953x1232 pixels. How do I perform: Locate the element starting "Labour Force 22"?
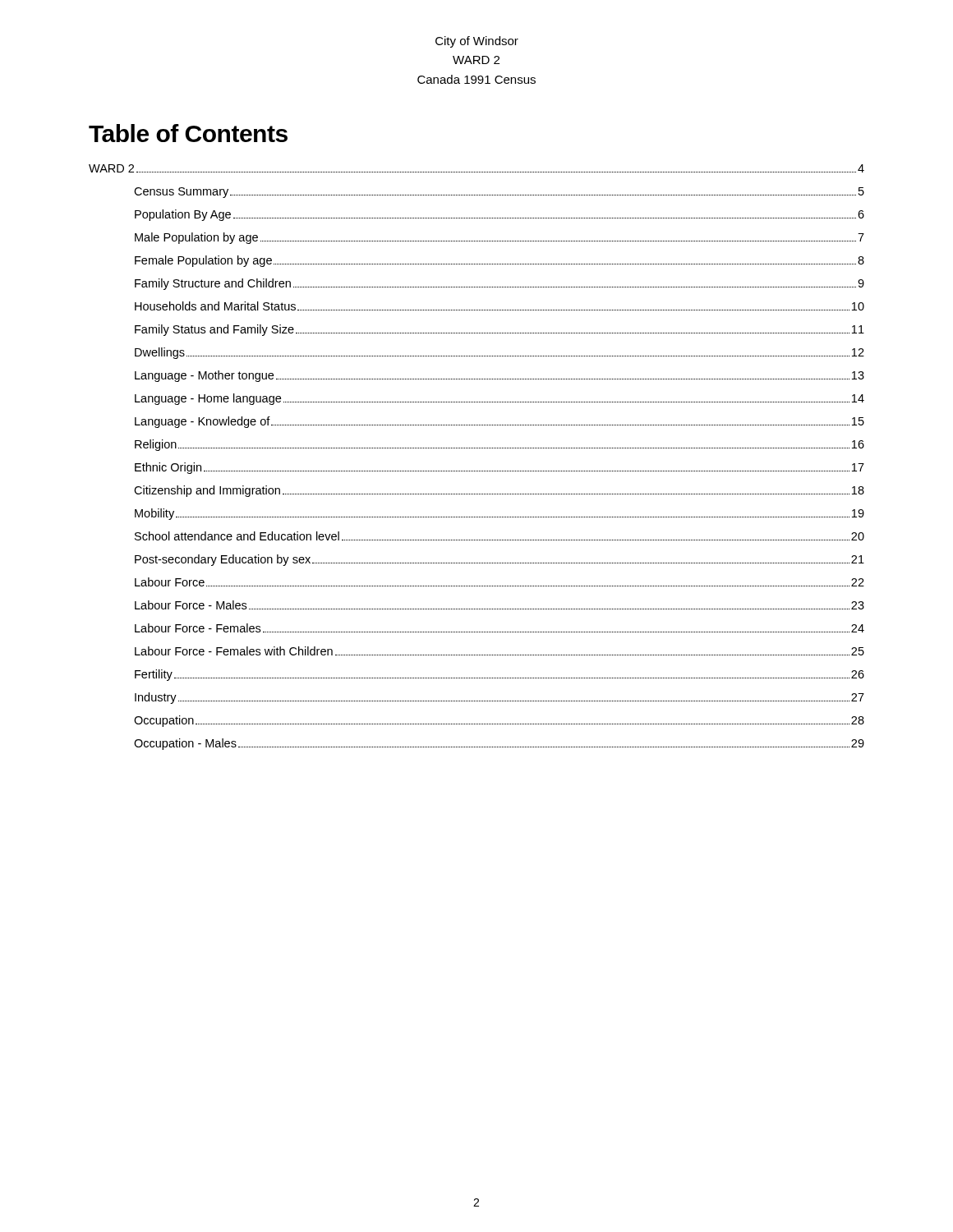tap(499, 582)
